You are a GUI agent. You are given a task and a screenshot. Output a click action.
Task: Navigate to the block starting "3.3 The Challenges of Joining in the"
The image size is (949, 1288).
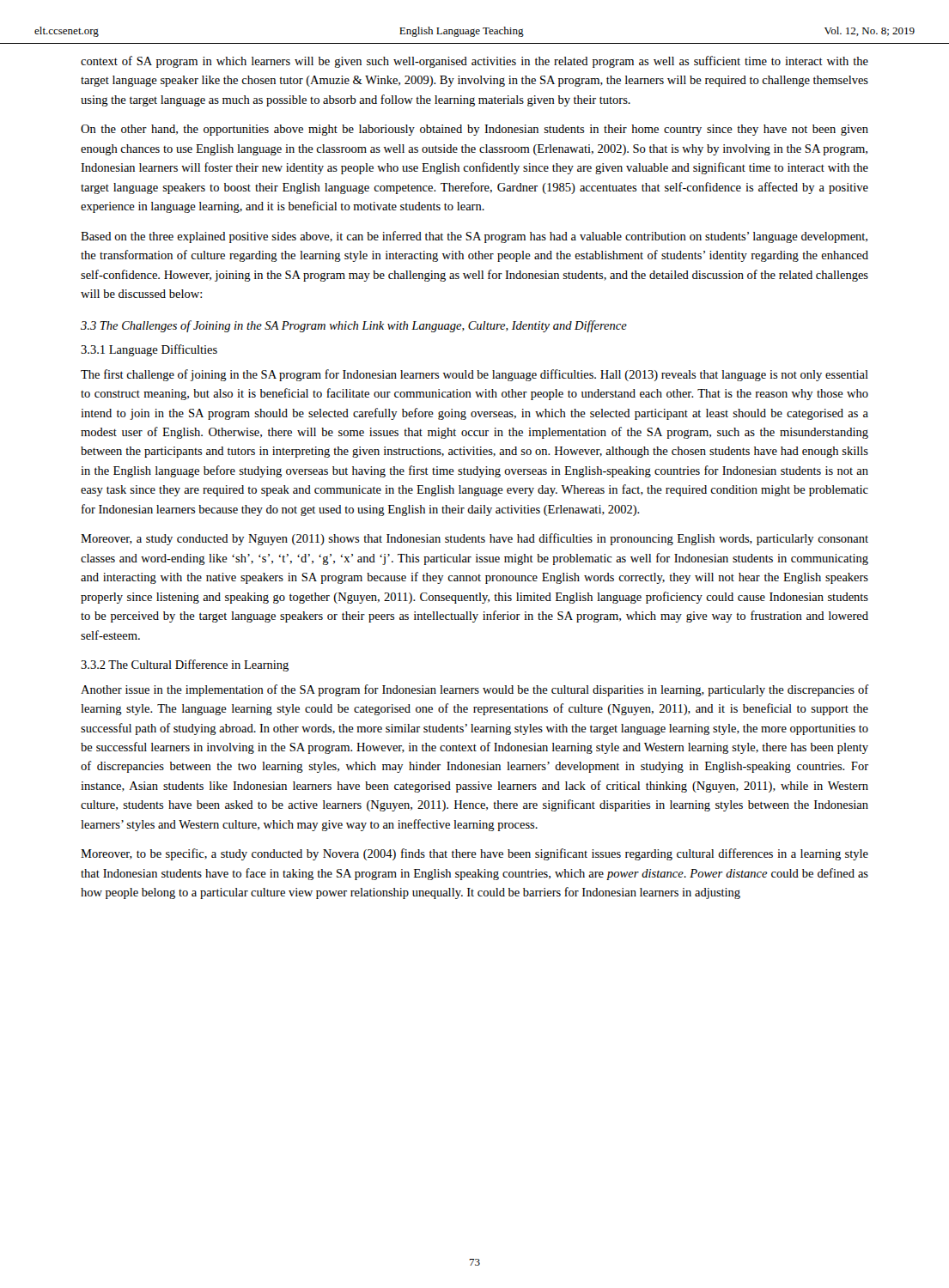coord(354,325)
